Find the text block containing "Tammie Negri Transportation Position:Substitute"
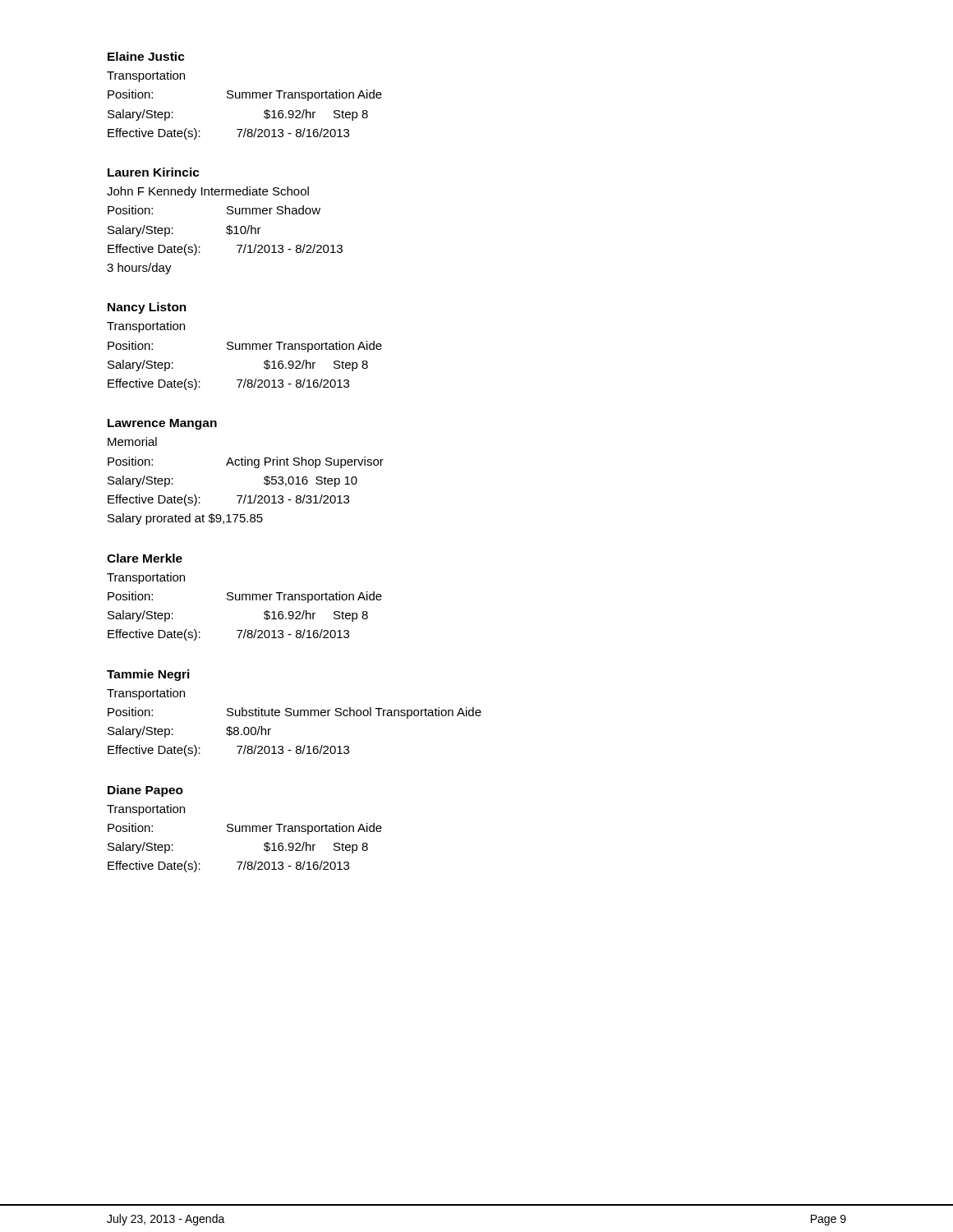Viewport: 953px width, 1232px height. point(476,713)
